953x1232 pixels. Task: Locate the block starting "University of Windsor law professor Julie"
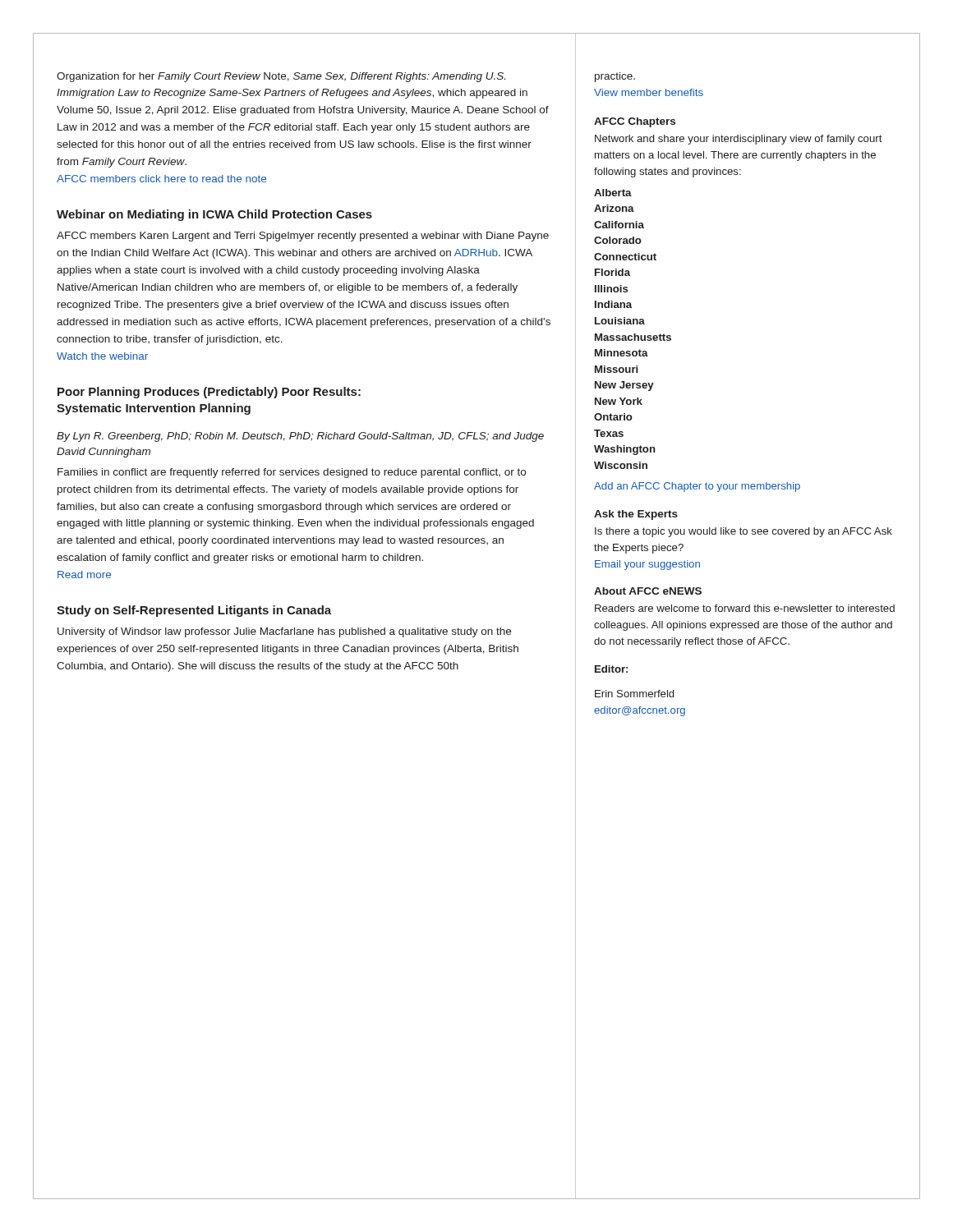[304, 650]
